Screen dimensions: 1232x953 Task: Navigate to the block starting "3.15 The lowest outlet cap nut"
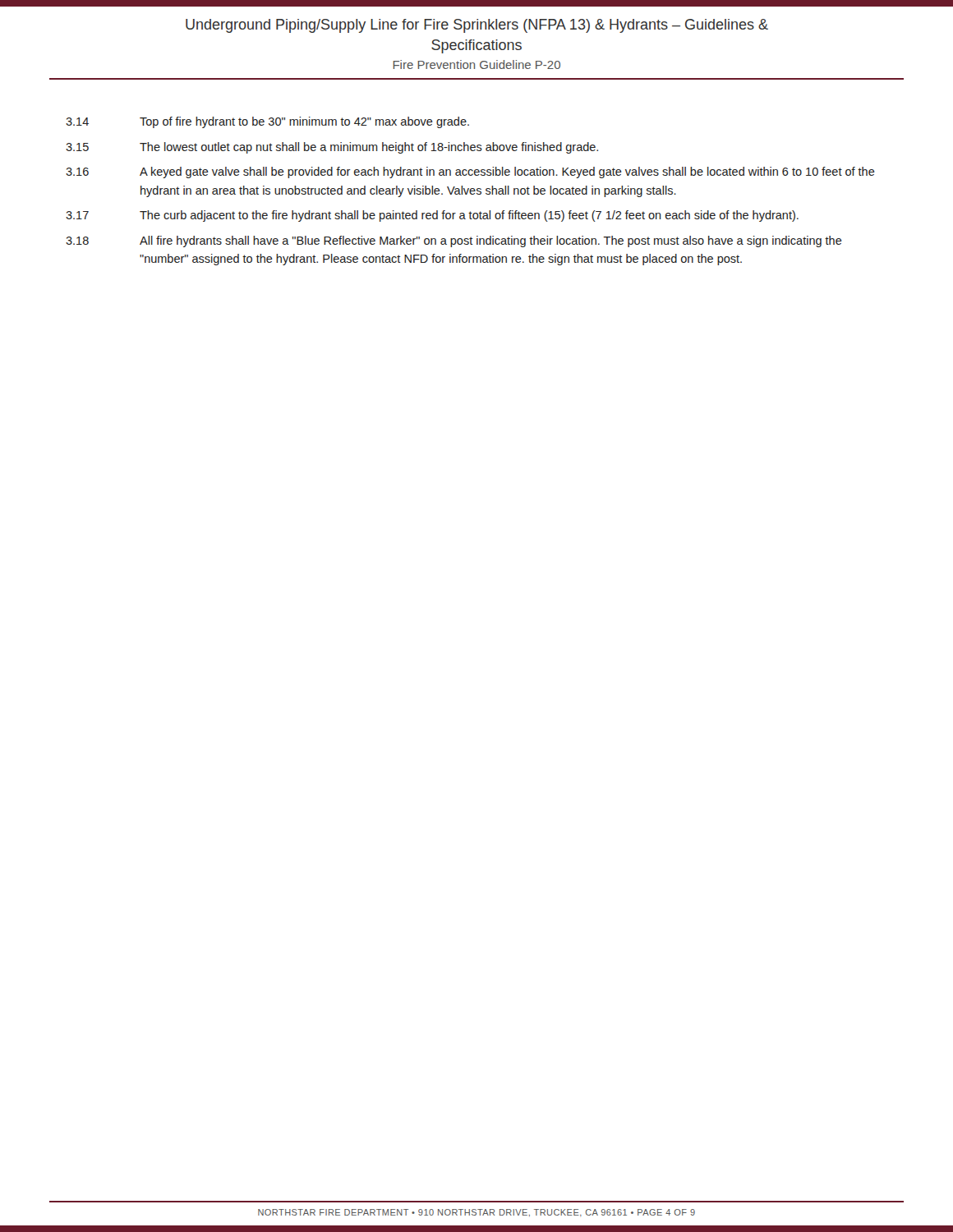476,147
